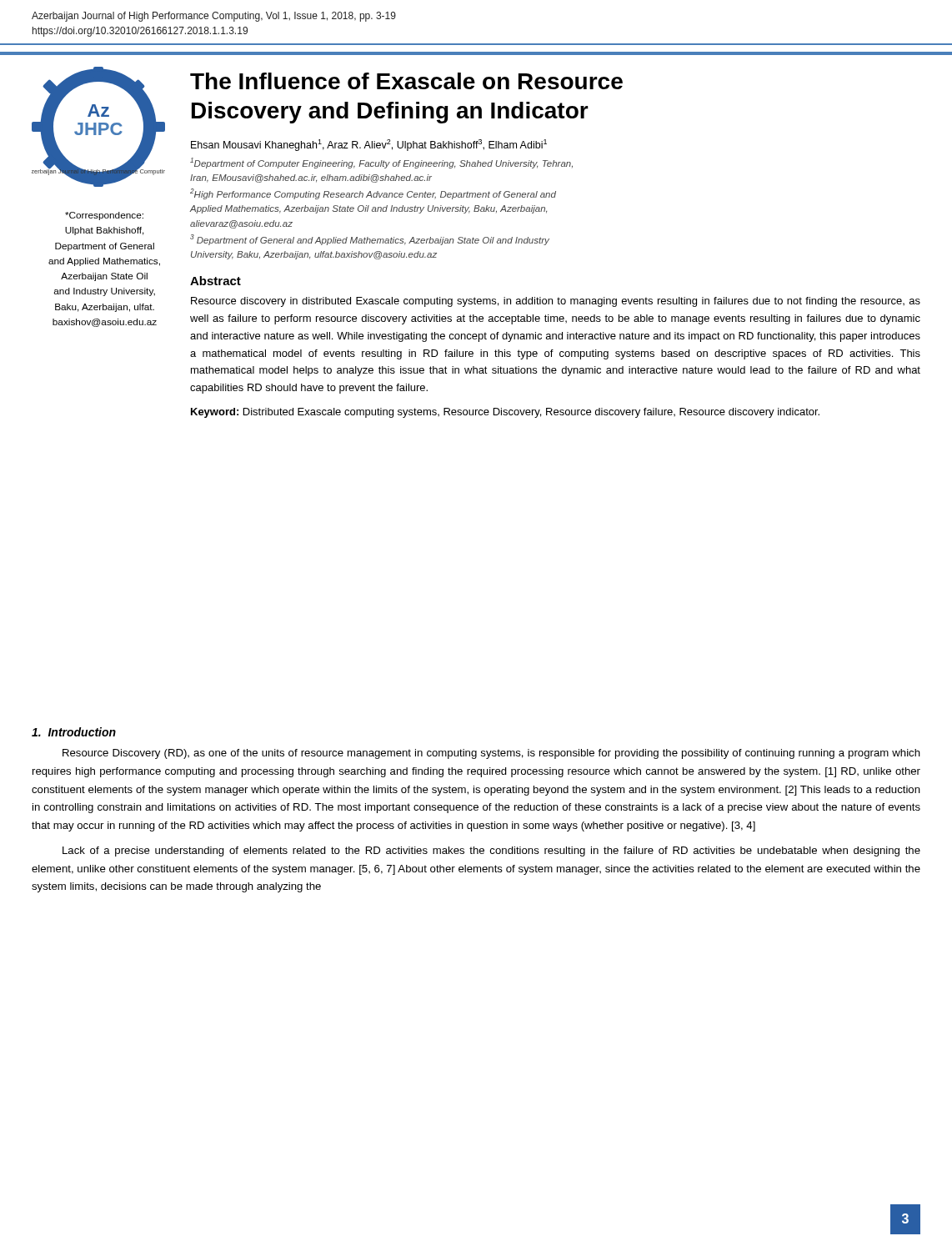Image resolution: width=952 pixels, height=1251 pixels.
Task: Locate the text block with the text "Resource discovery in distributed"
Action: tap(555, 344)
